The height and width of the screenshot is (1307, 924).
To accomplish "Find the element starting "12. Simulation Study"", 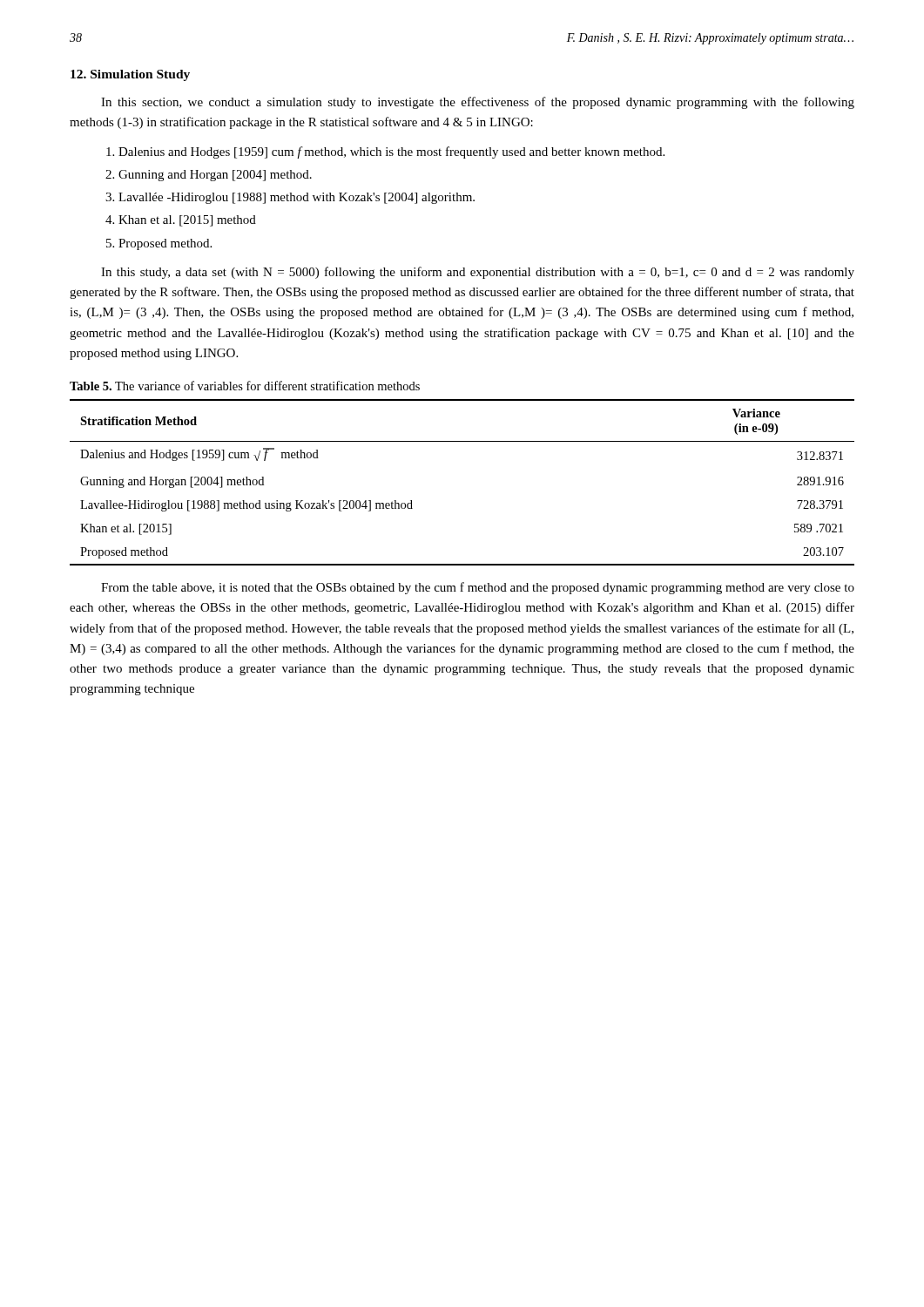I will pos(130,75).
